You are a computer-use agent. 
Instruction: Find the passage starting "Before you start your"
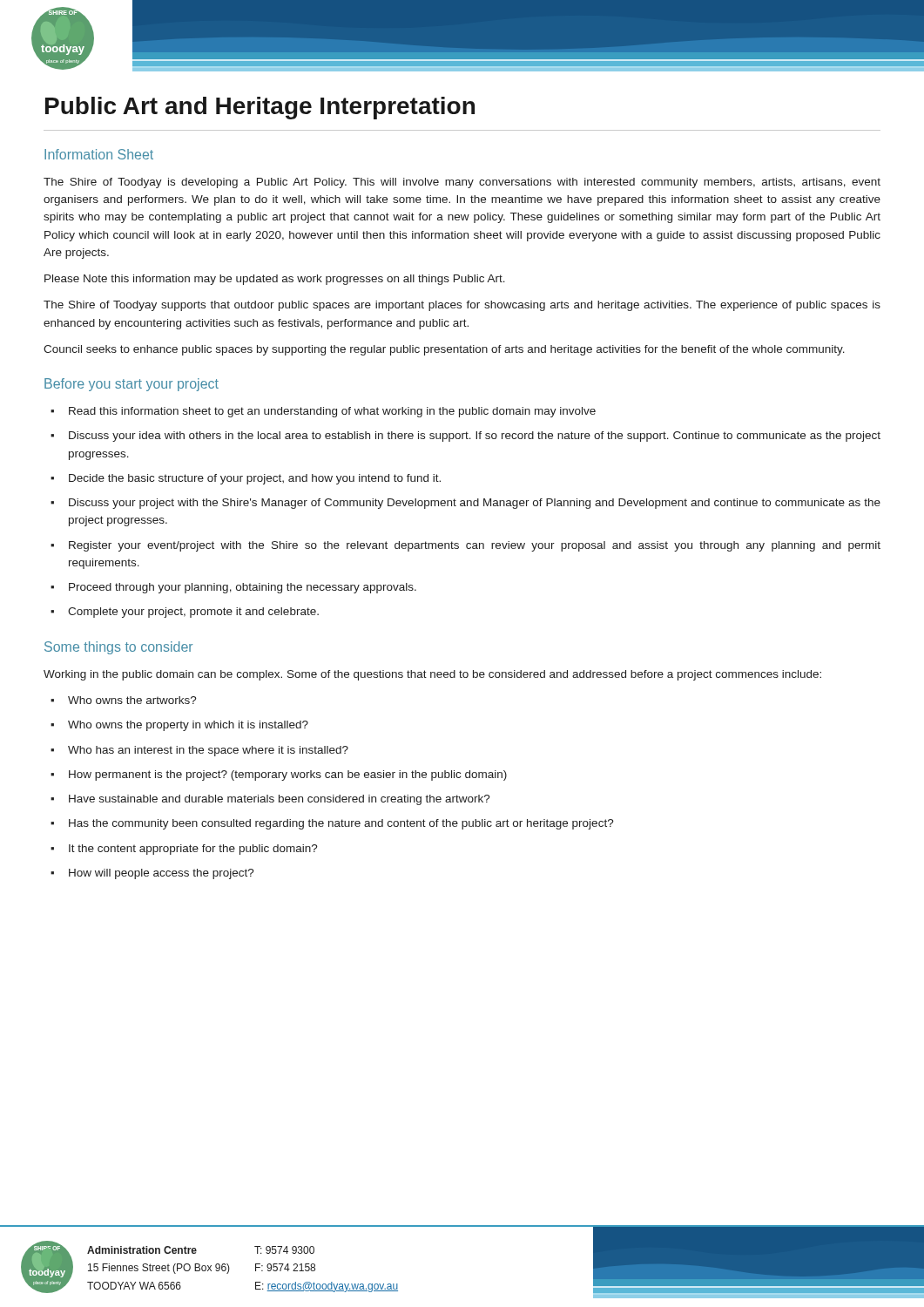132,385
